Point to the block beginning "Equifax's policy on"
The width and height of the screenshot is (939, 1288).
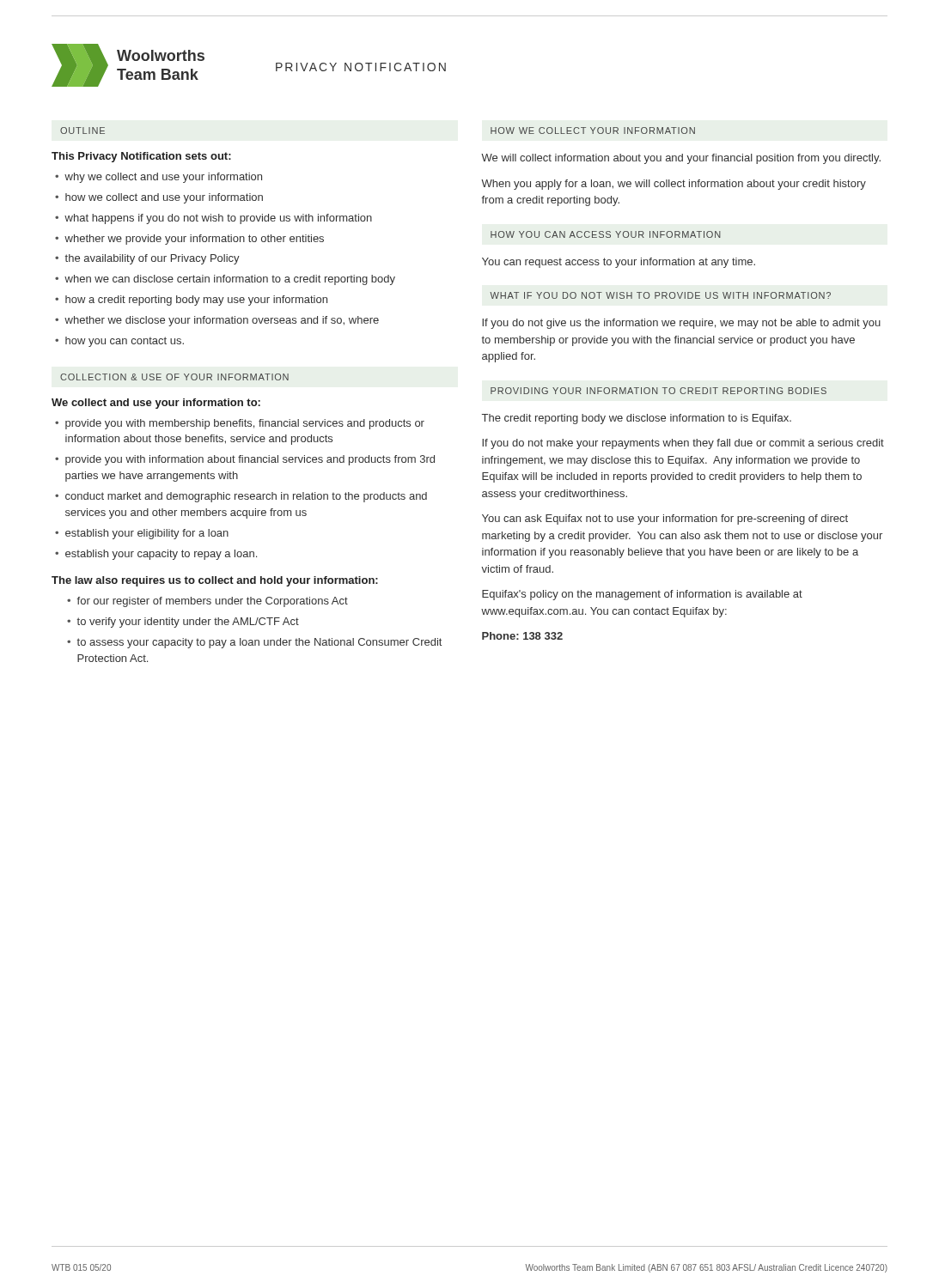[x=642, y=602]
